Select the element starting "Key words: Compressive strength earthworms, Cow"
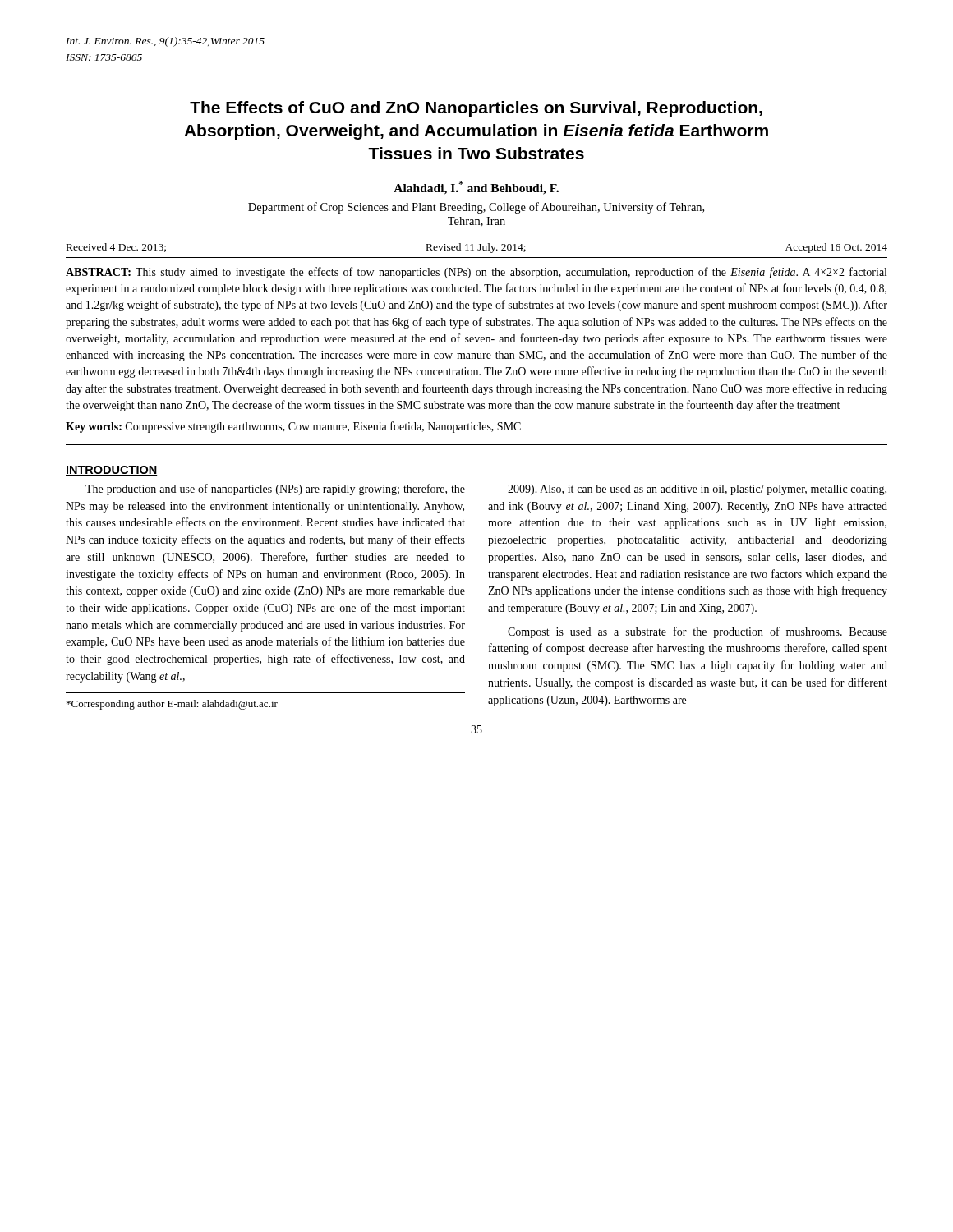The image size is (953, 1232). pos(293,427)
